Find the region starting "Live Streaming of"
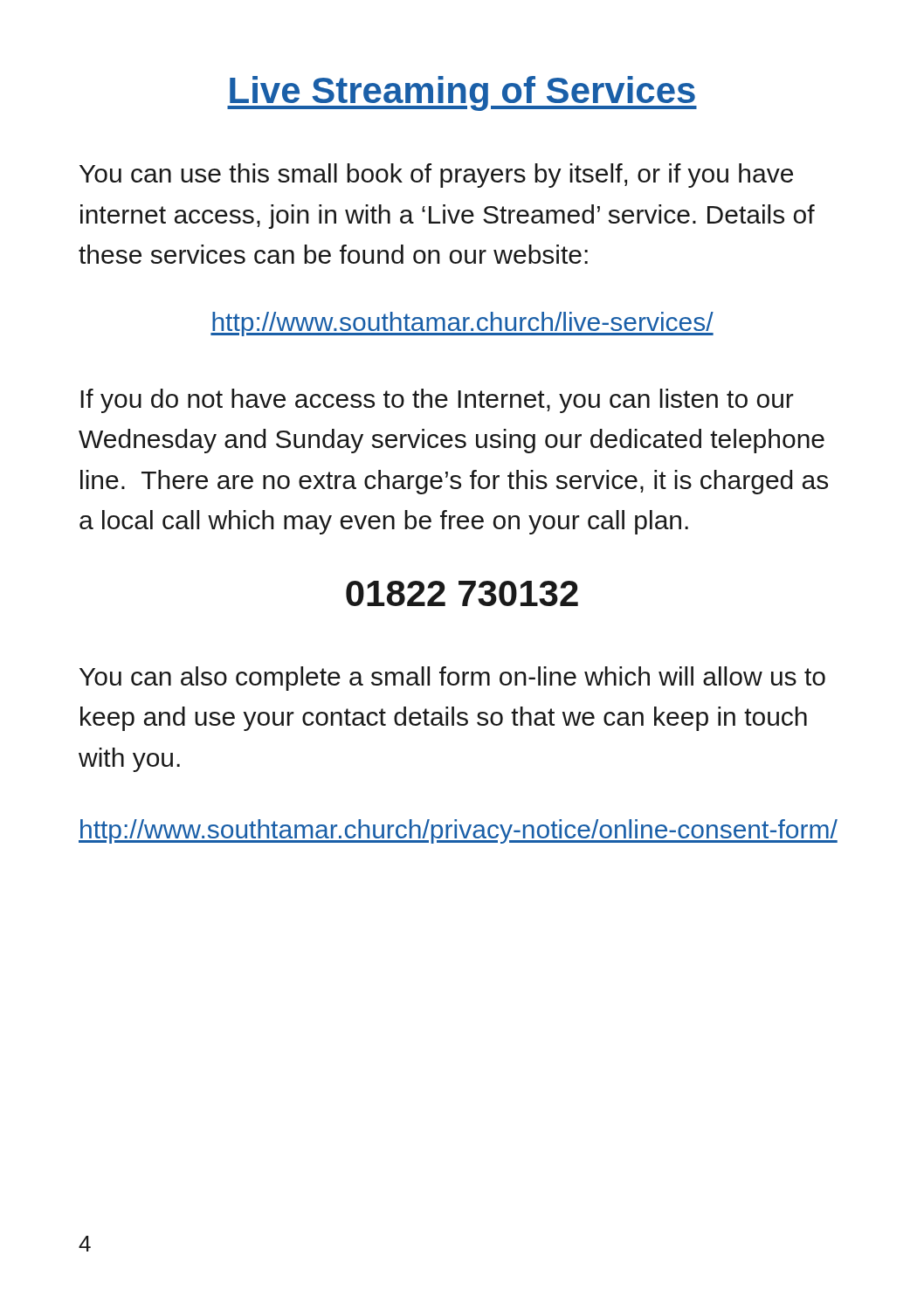The width and height of the screenshot is (924, 1310). coord(462,90)
